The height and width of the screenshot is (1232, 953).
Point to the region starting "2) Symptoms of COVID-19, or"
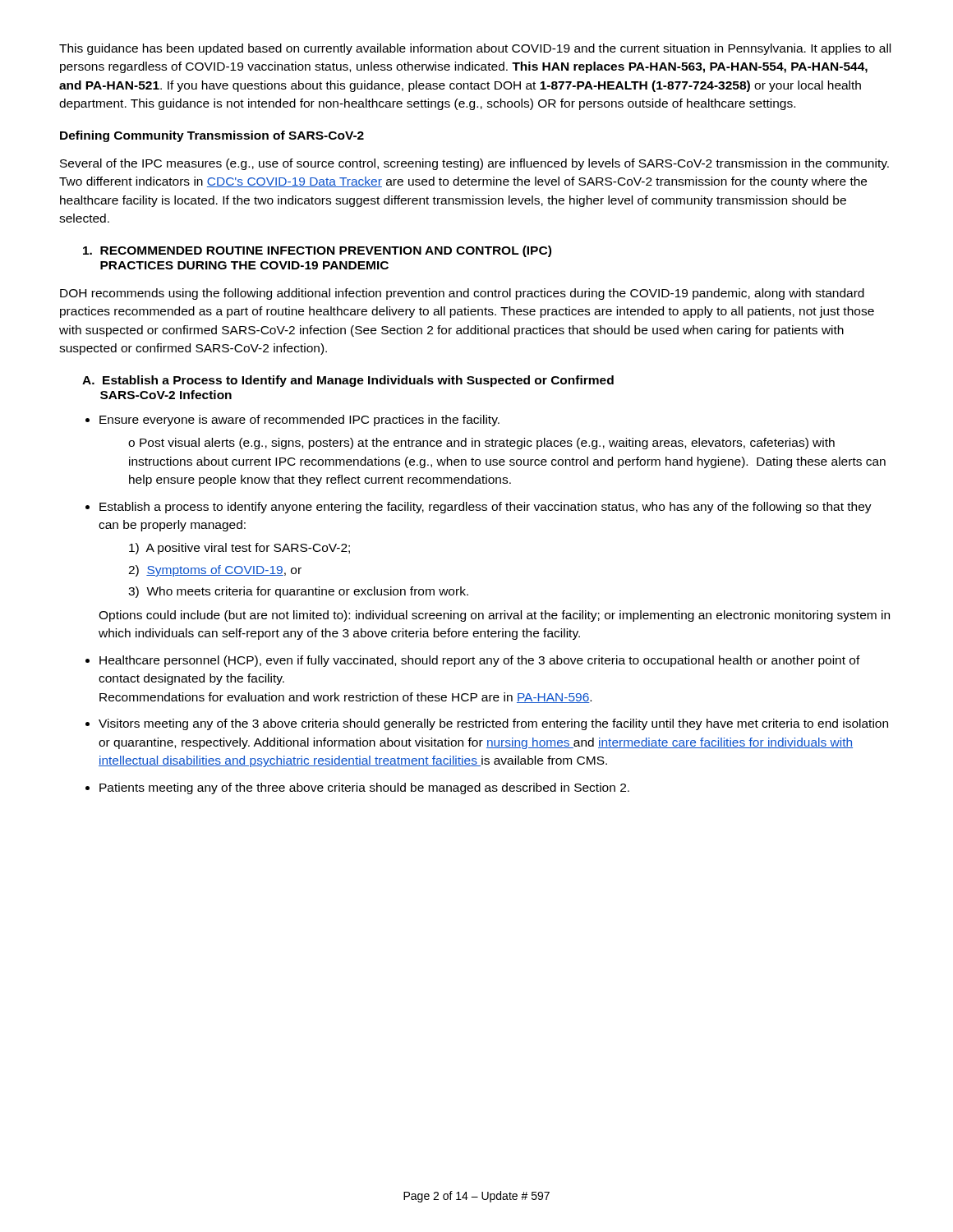pos(215,569)
